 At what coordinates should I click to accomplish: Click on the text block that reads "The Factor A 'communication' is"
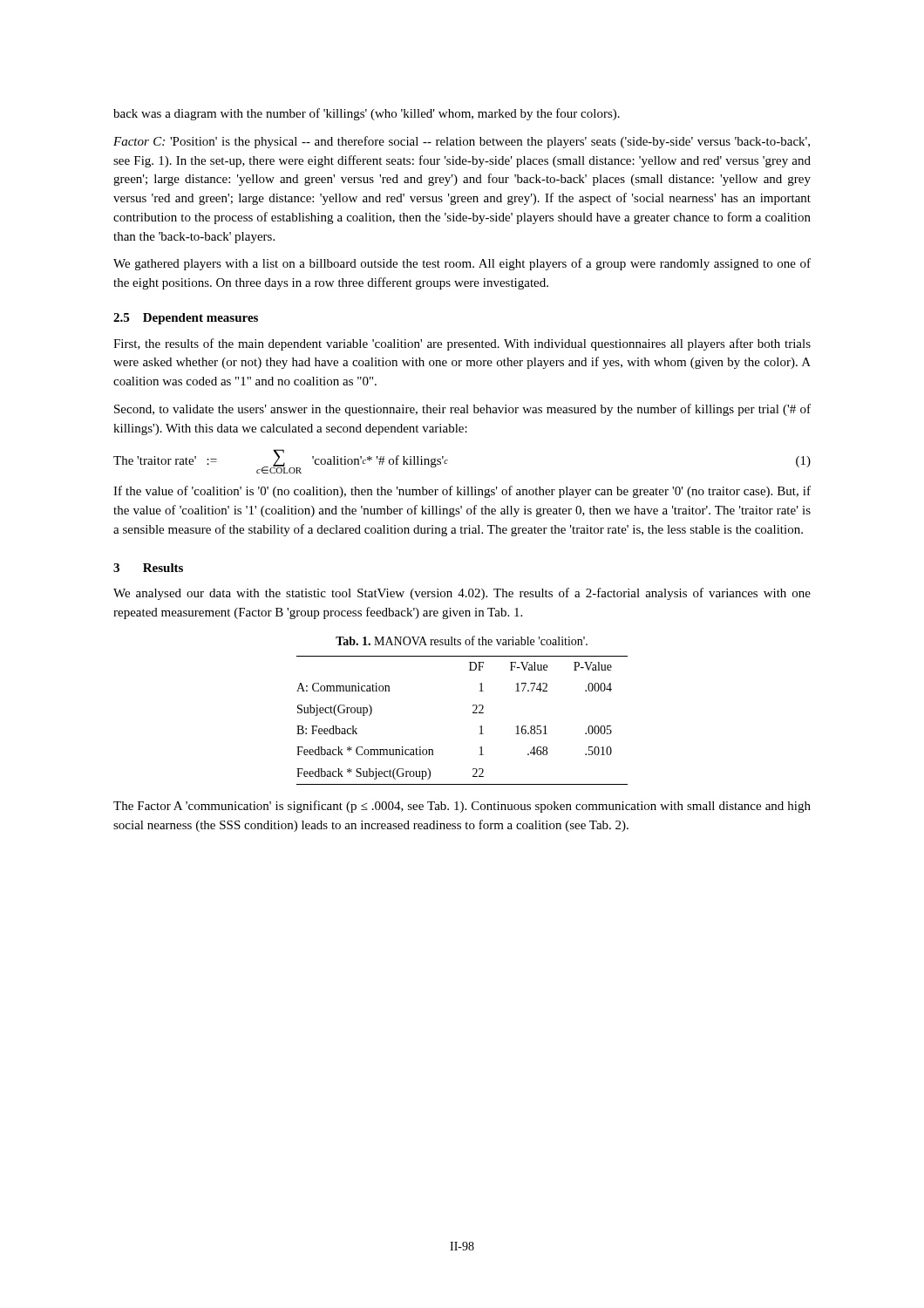462,815
